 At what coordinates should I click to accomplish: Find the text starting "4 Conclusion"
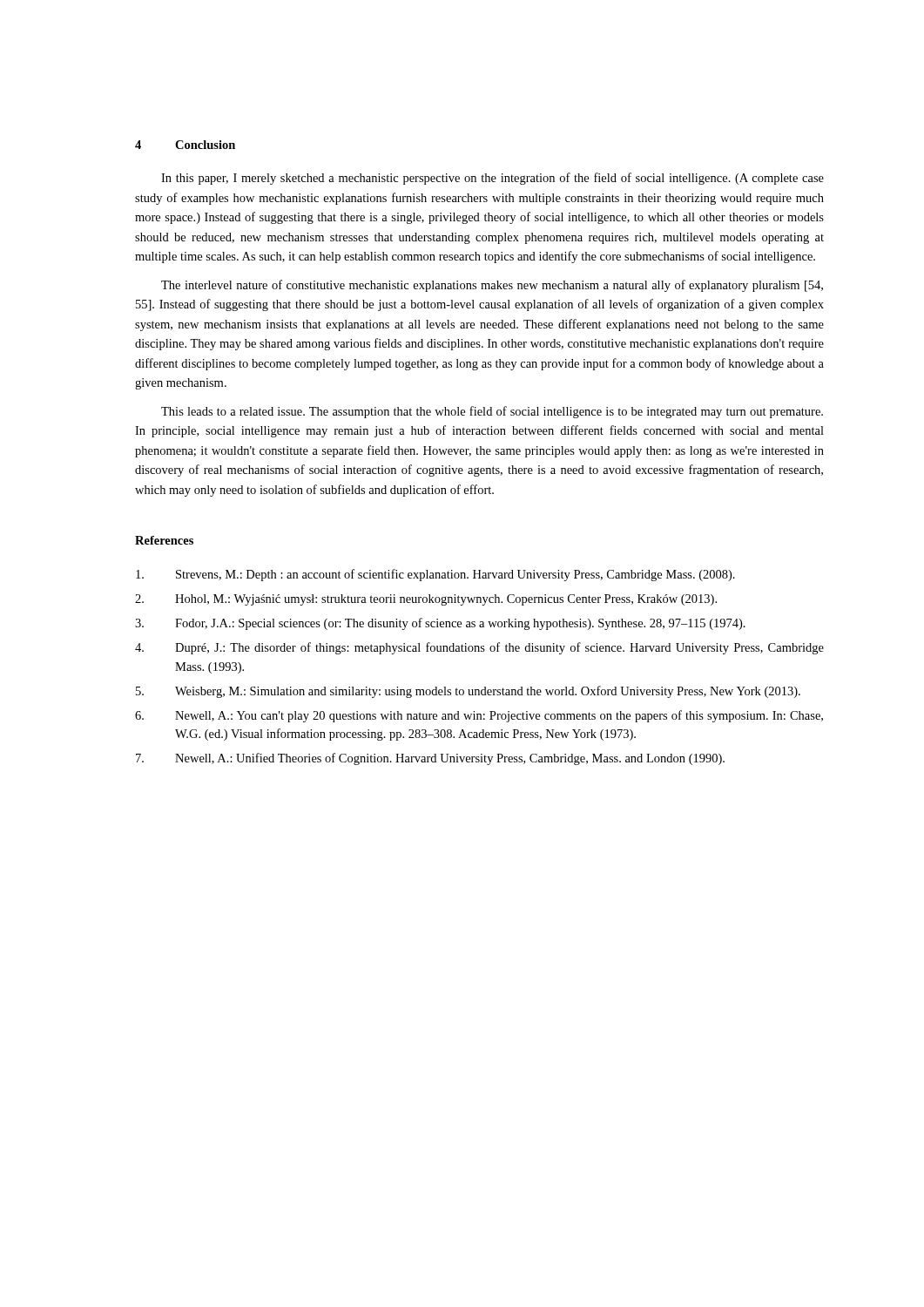pyautogui.click(x=185, y=145)
